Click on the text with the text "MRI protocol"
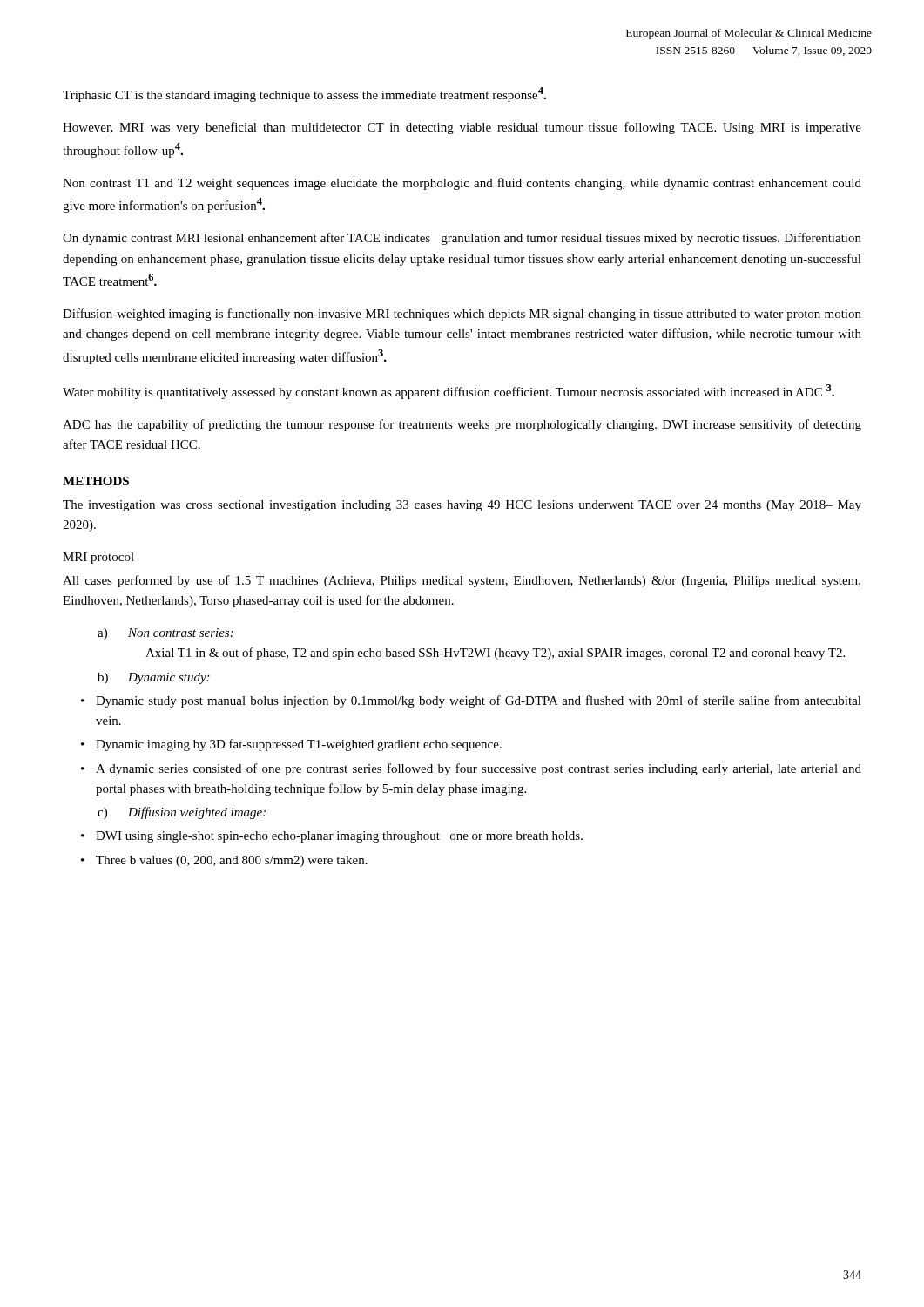 98,558
